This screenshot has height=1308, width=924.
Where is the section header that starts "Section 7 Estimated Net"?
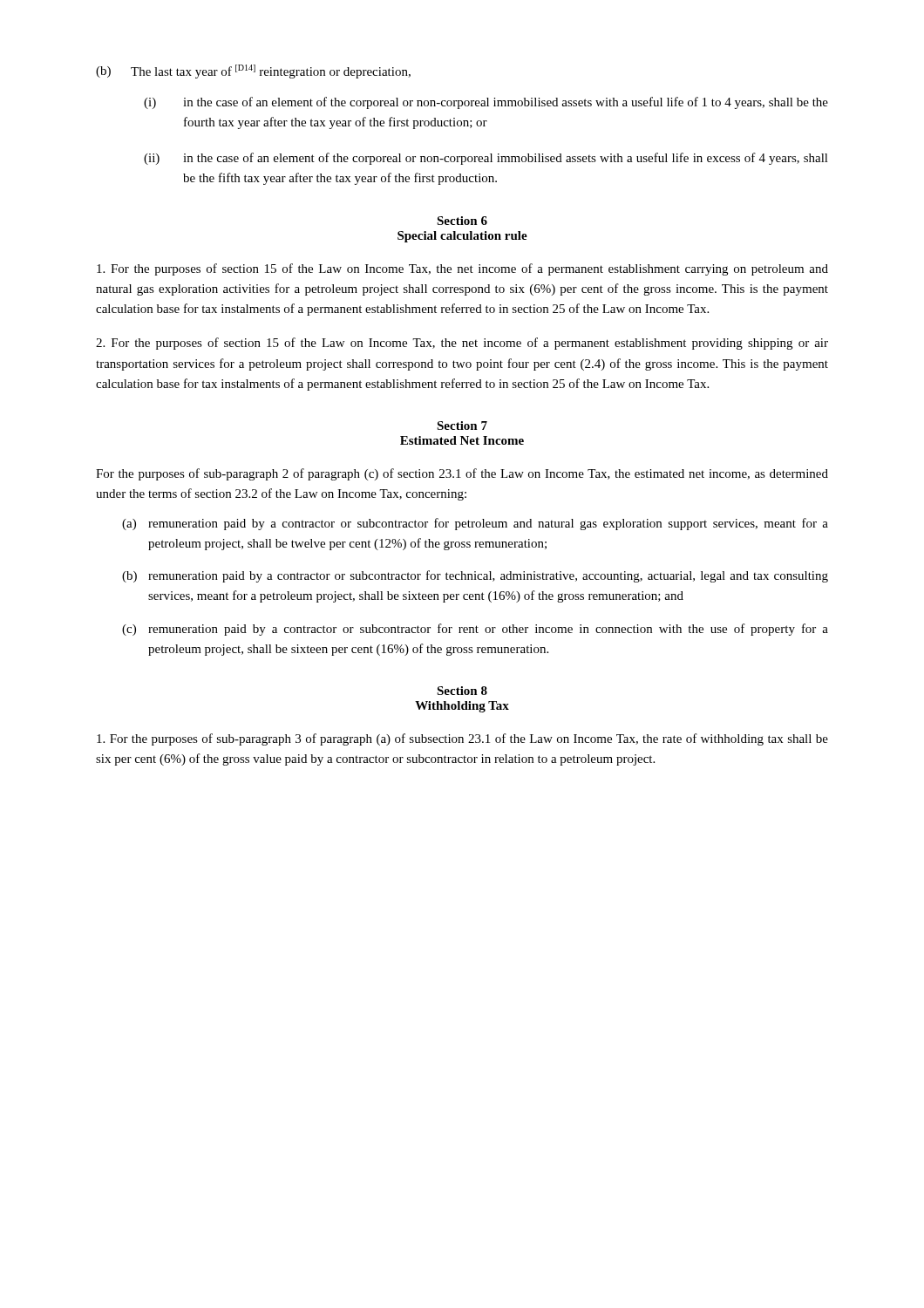pos(462,433)
